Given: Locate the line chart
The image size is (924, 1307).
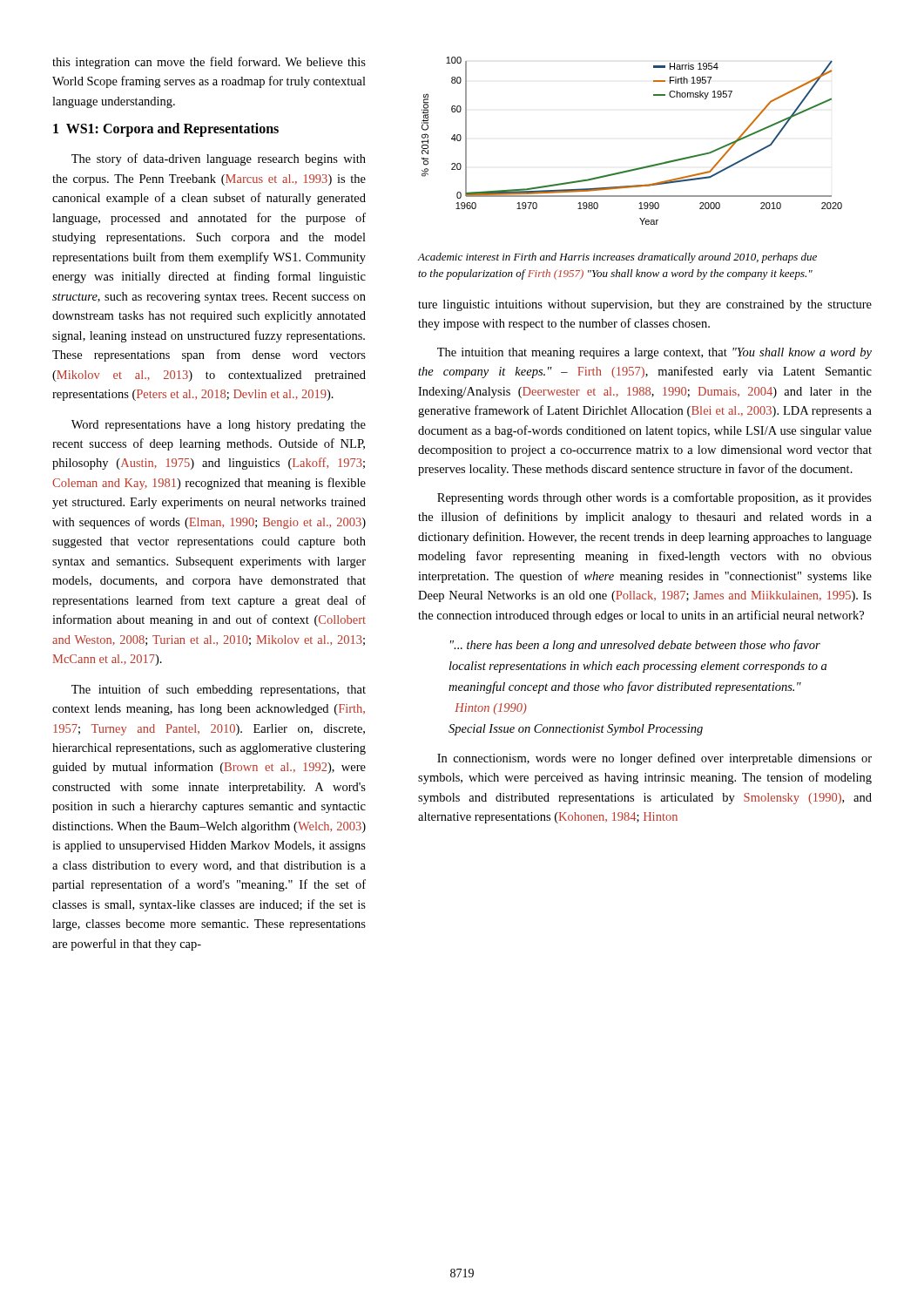Looking at the screenshot, I should click(645, 148).
